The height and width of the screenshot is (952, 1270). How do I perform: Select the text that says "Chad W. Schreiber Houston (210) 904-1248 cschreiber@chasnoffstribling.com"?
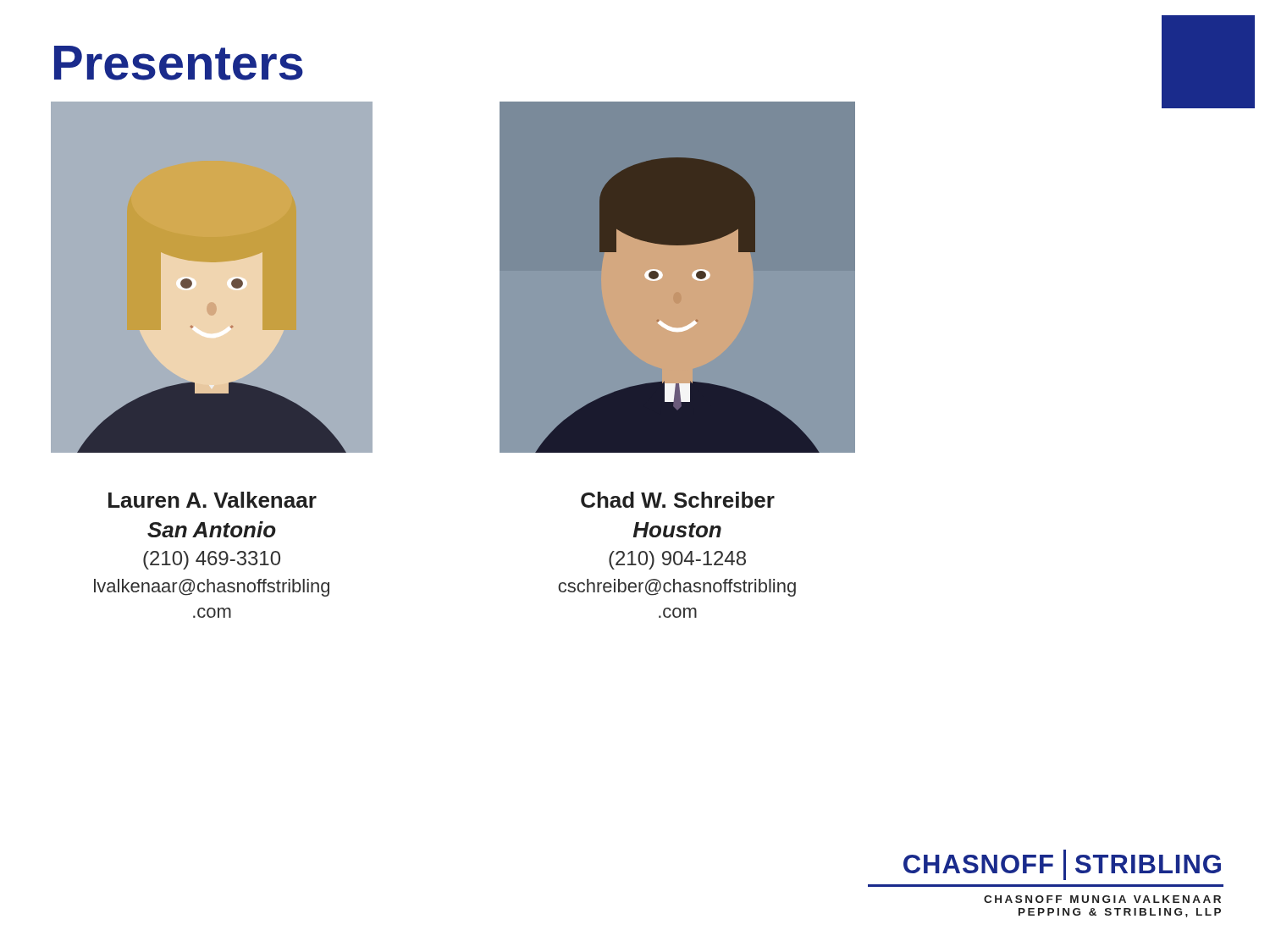pos(677,556)
